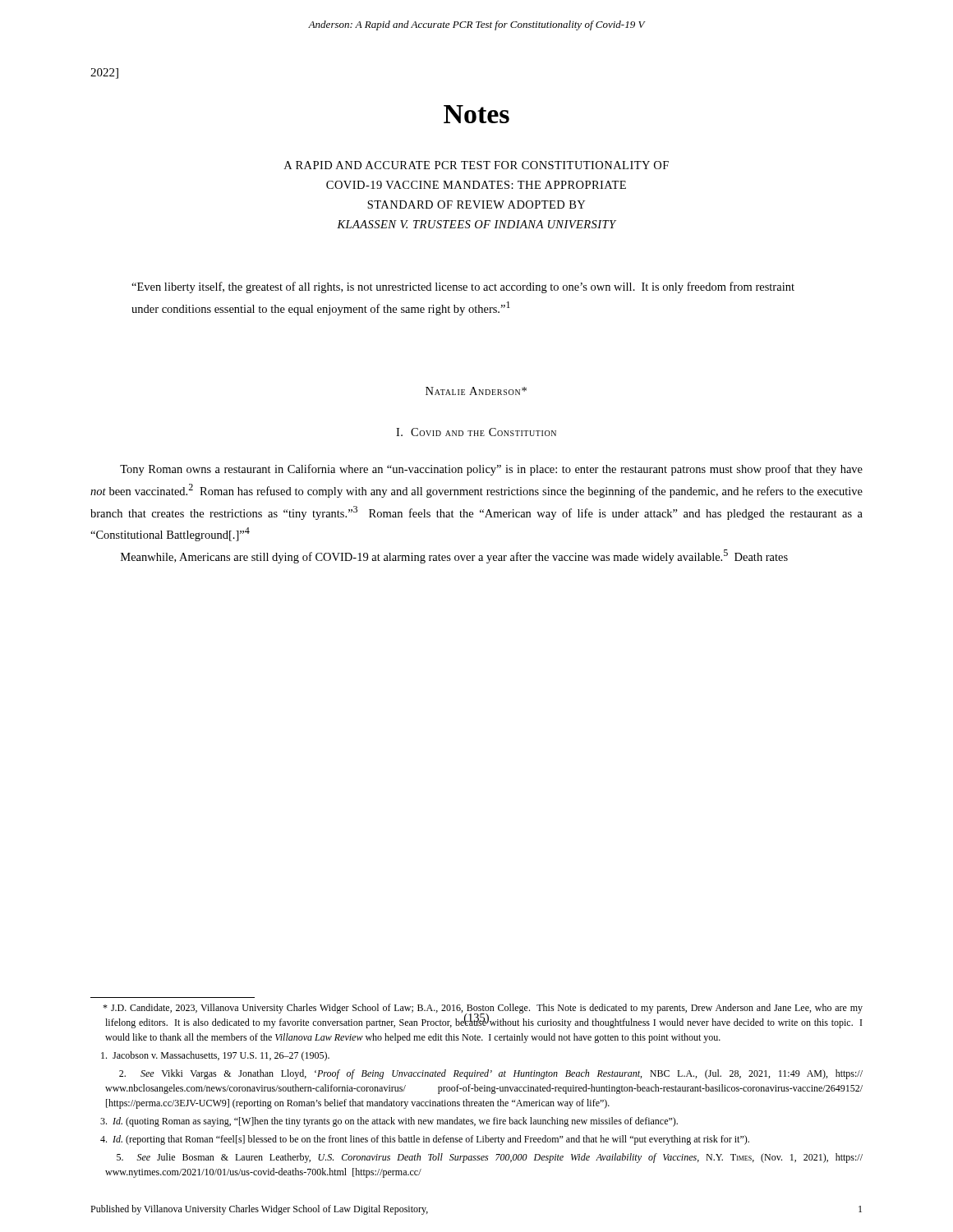Navigate to the passage starting "A RAPID AND ACCURATE PCR"
953x1232 pixels.
pos(476,195)
